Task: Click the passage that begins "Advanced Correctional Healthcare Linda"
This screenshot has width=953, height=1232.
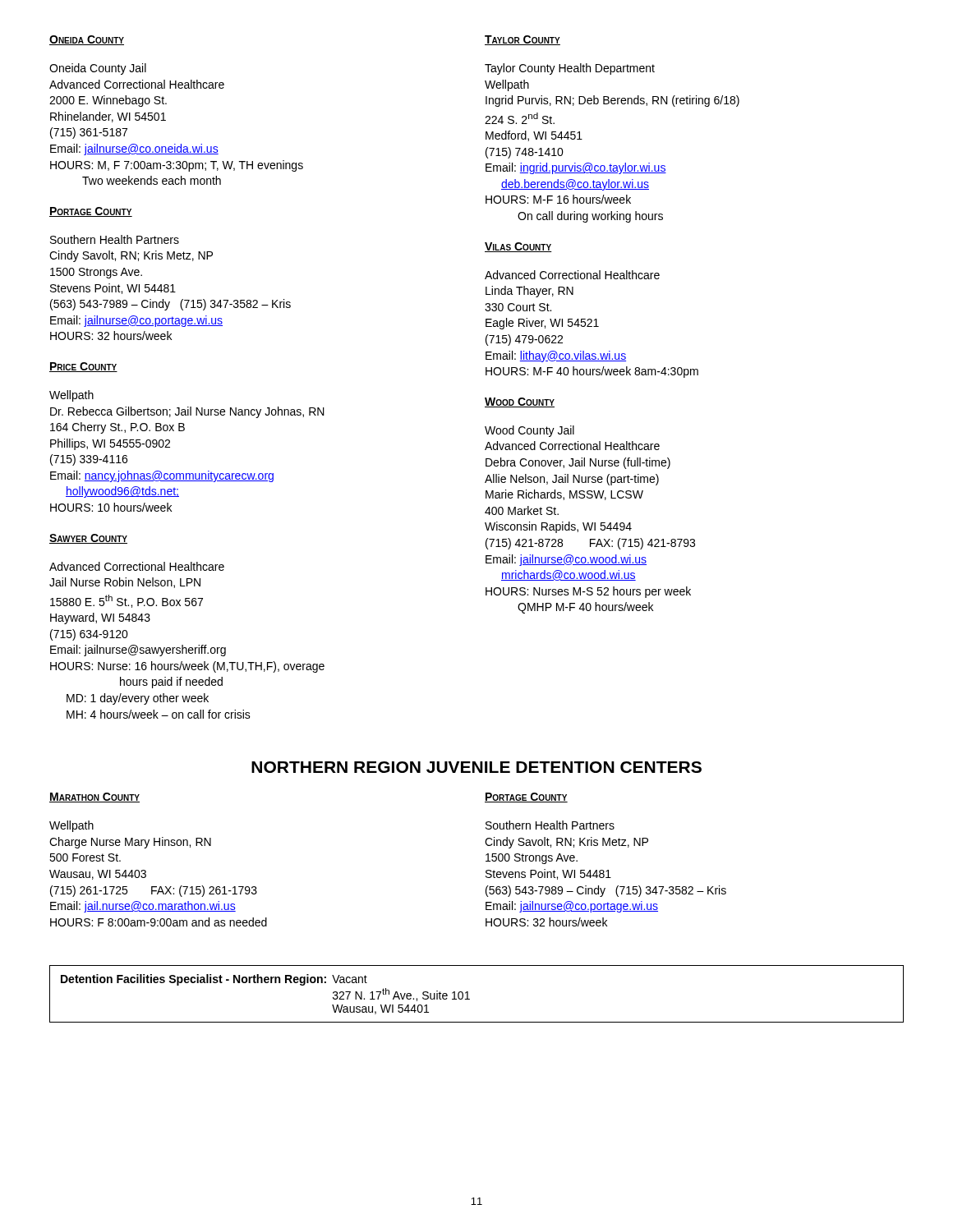Action: (x=572, y=275)
